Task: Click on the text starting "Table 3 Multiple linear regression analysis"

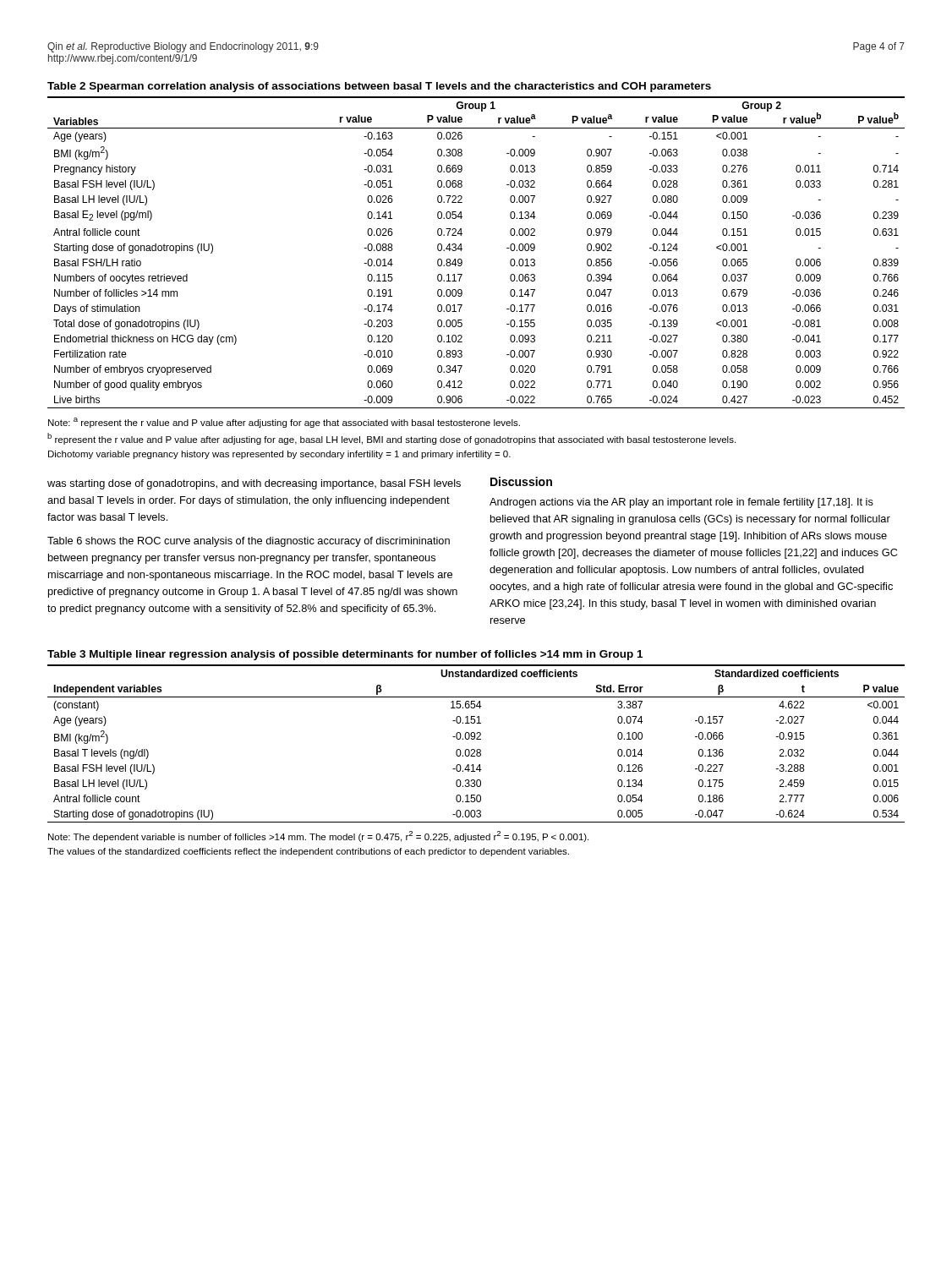Action: point(345,654)
